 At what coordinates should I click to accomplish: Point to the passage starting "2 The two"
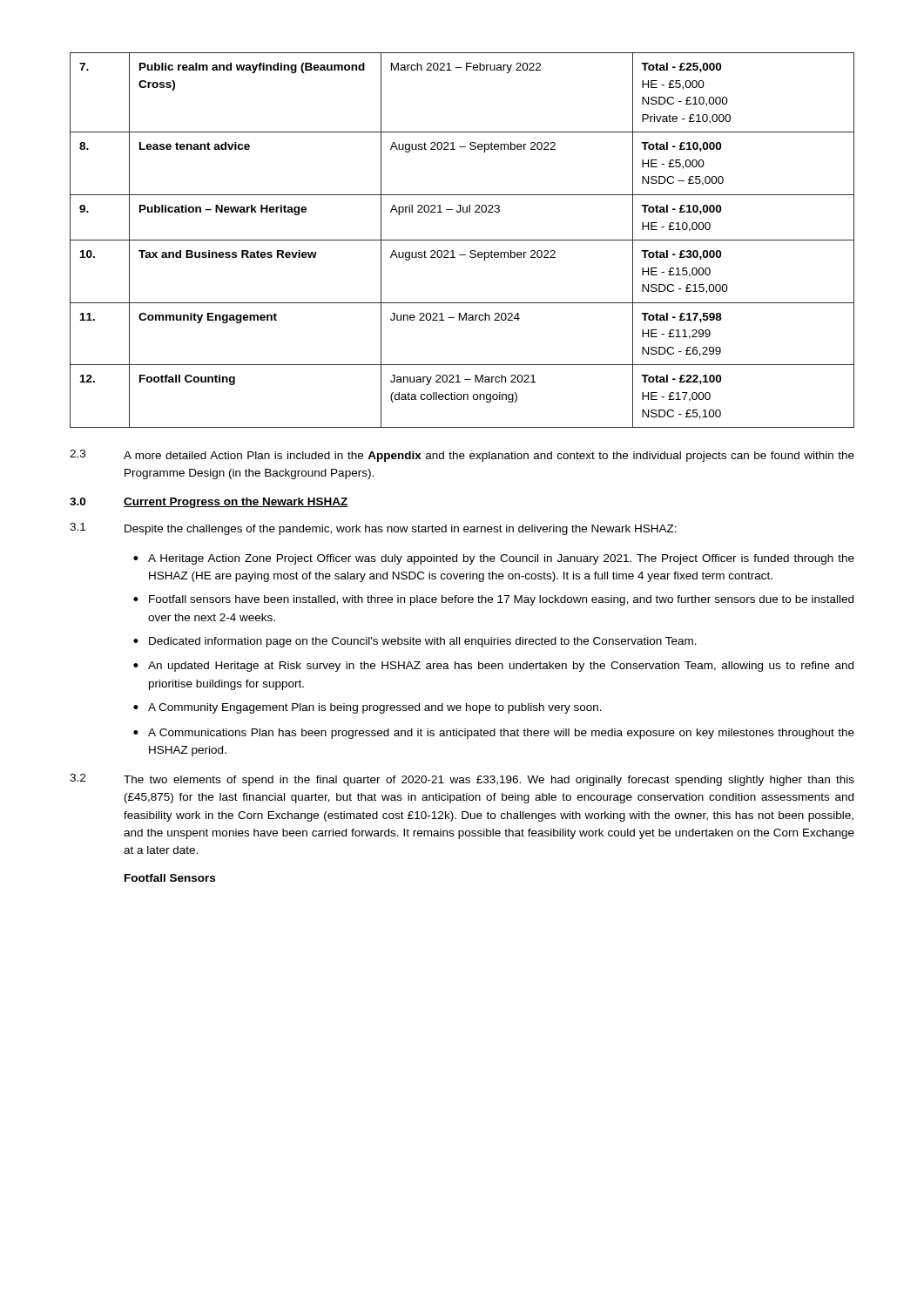coord(462,815)
